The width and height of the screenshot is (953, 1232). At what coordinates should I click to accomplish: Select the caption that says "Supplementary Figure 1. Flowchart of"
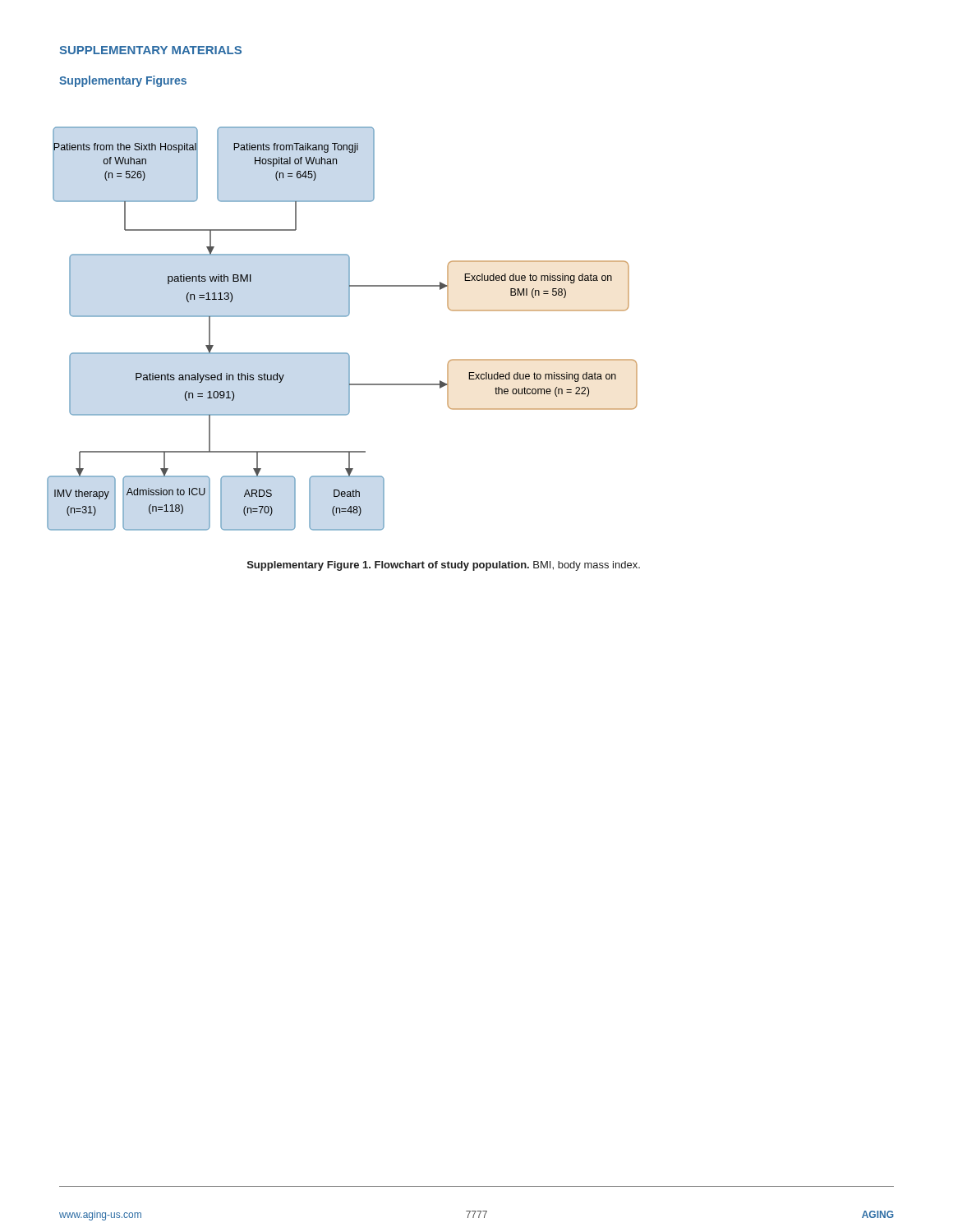(444, 565)
